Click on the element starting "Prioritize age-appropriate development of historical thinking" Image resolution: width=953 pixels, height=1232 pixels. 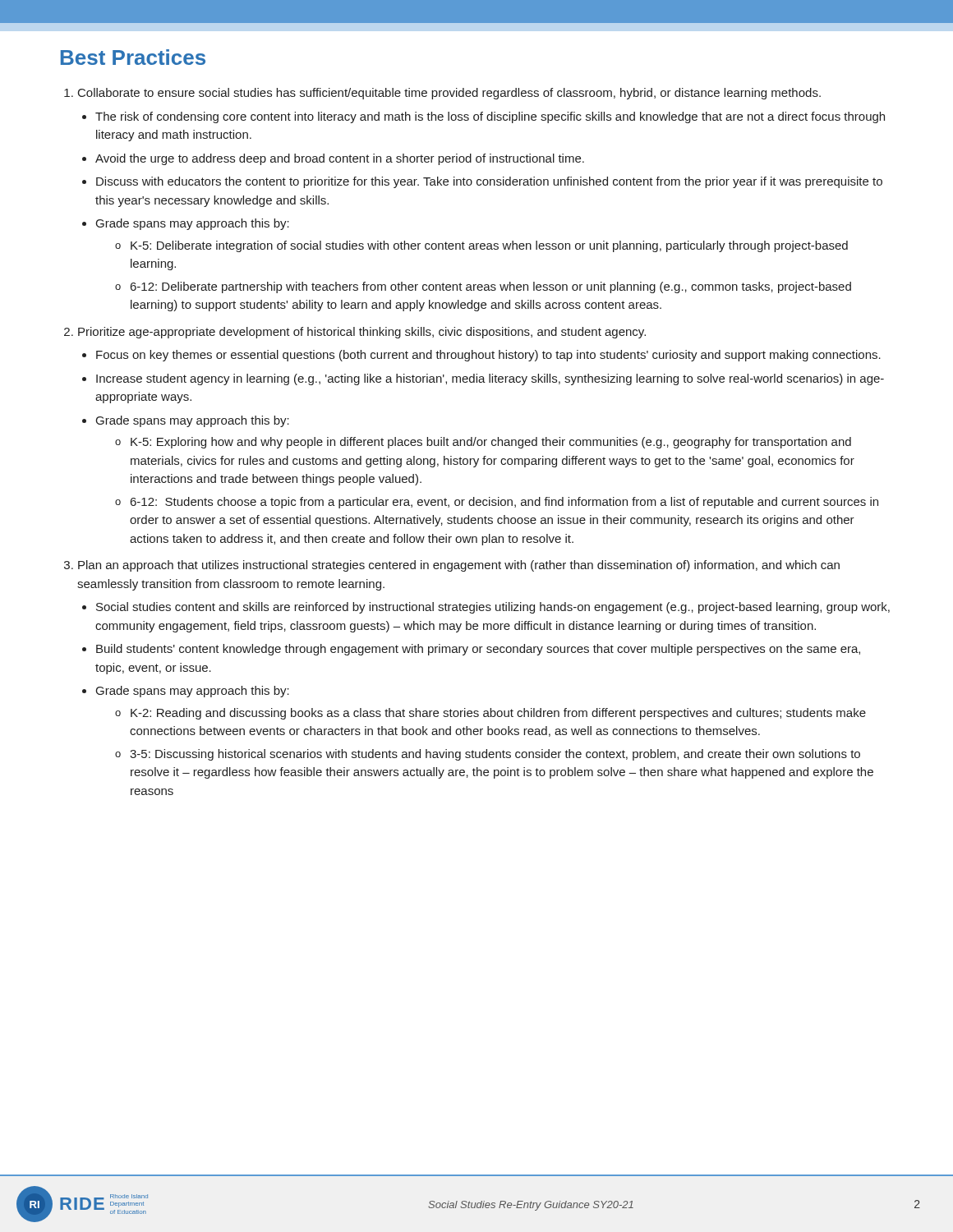point(486,436)
